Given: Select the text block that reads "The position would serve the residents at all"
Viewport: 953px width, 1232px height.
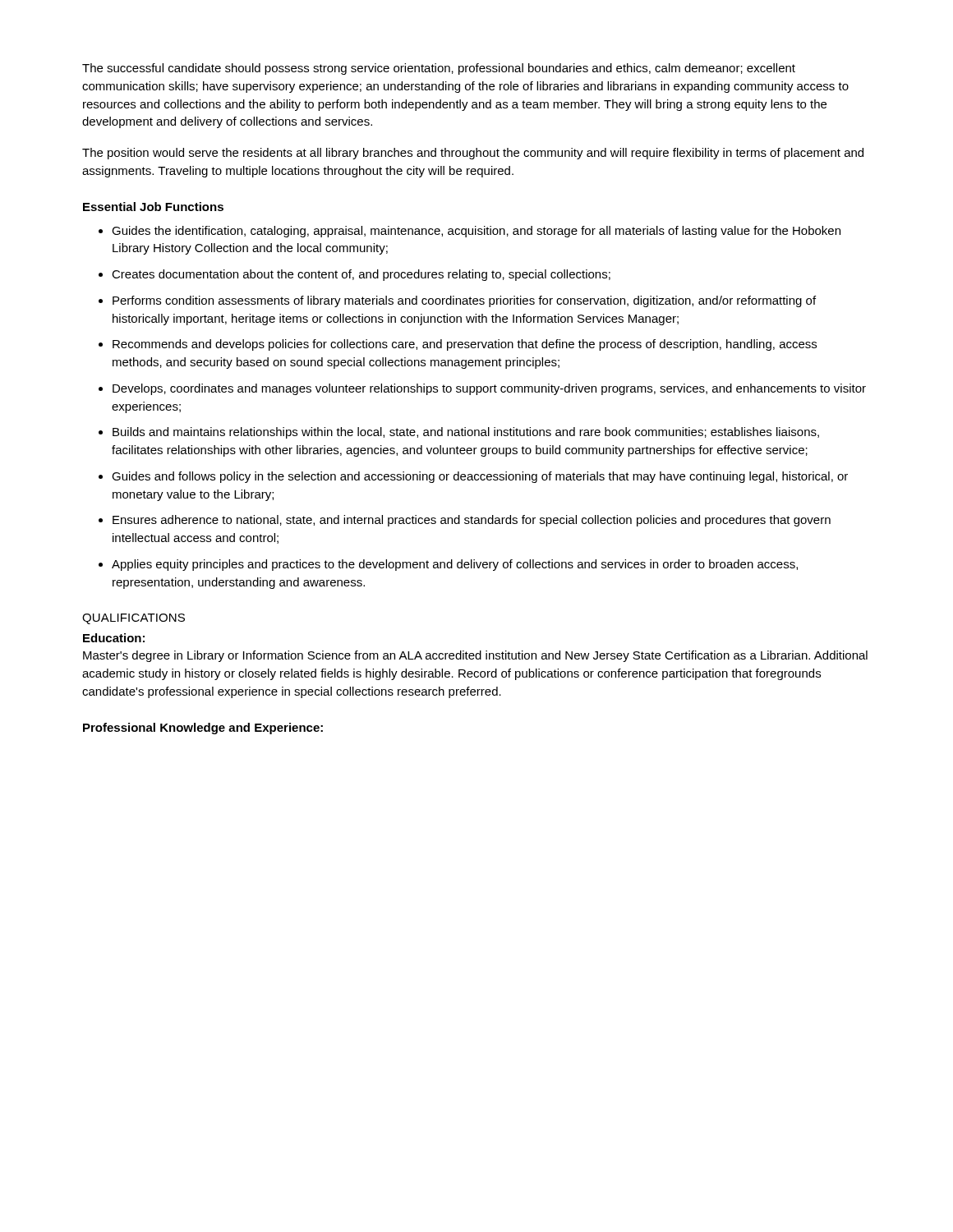Looking at the screenshot, I should (x=473, y=161).
